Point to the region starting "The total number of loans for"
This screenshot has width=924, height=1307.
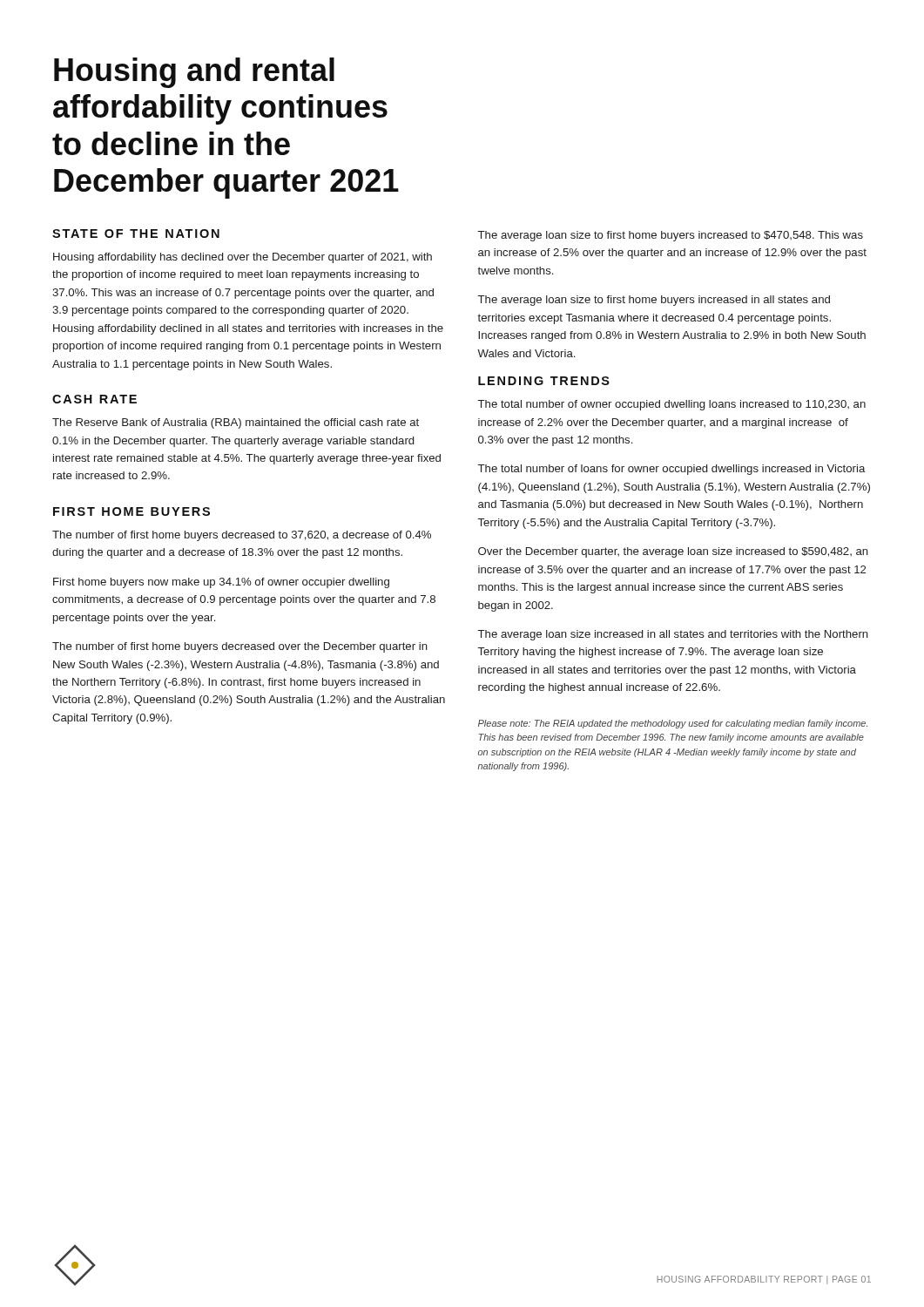tap(675, 496)
